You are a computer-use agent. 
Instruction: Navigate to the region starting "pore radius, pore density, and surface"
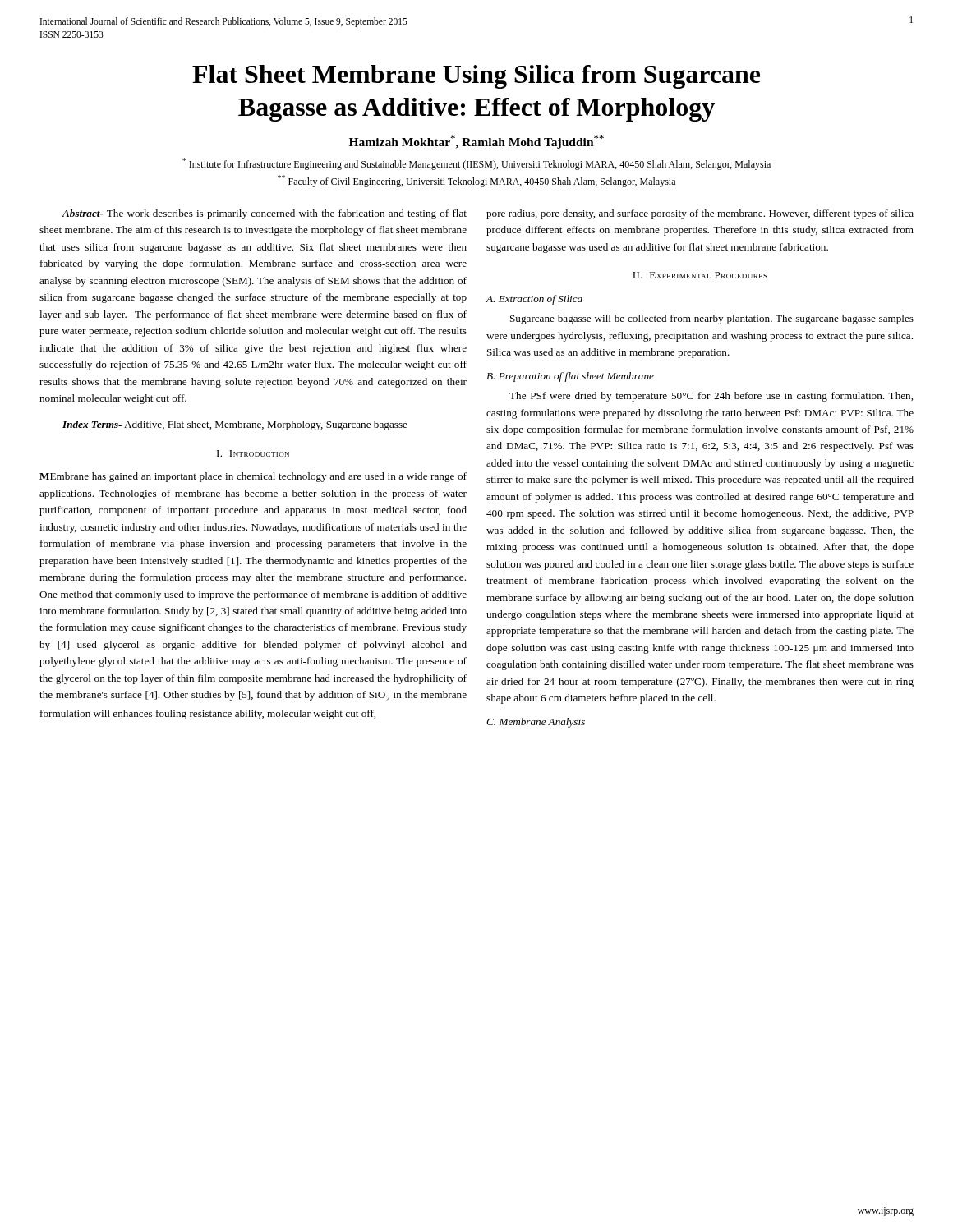pos(700,230)
